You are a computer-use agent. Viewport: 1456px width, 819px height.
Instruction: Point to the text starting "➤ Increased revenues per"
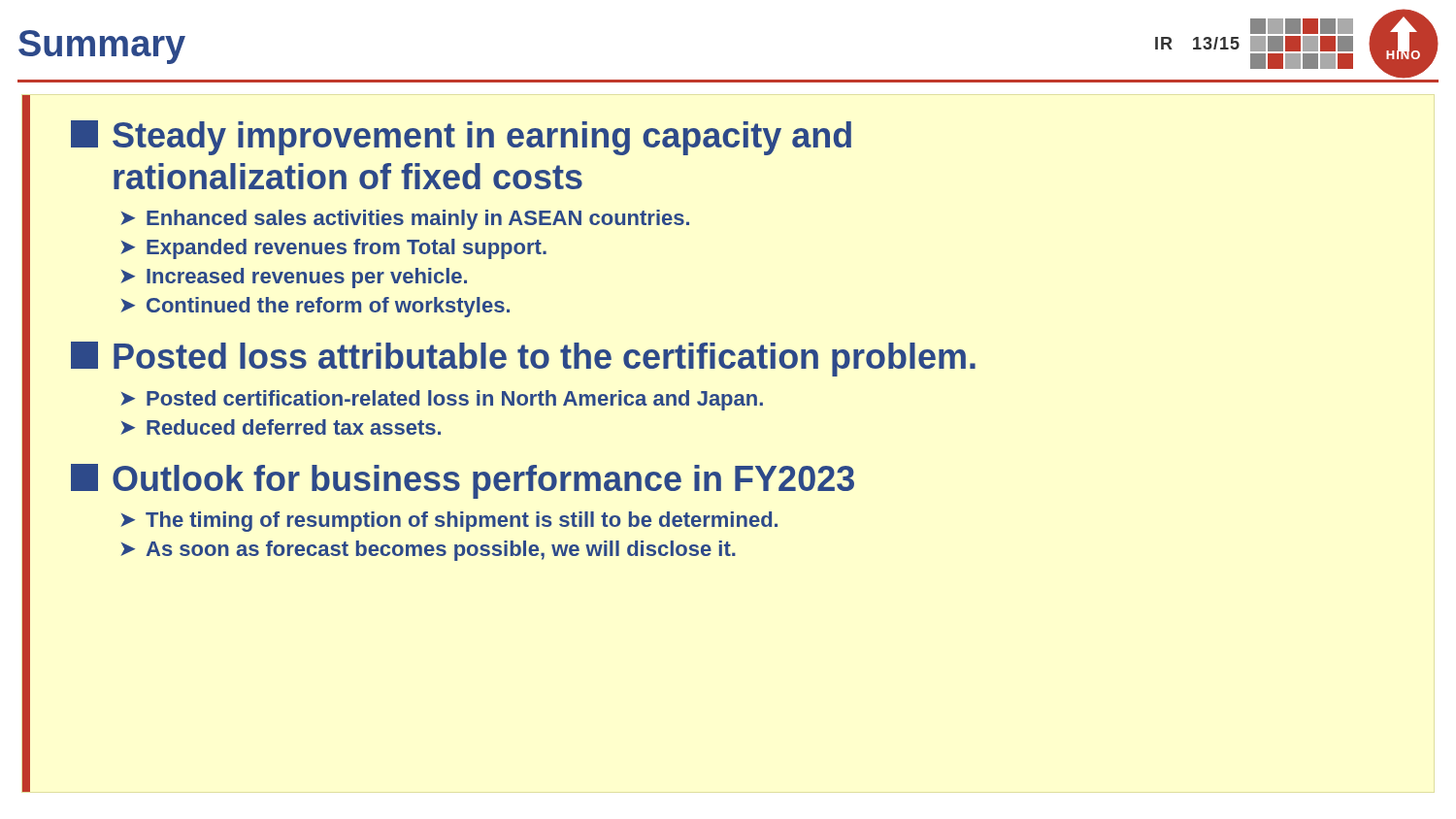tap(294, 277)
